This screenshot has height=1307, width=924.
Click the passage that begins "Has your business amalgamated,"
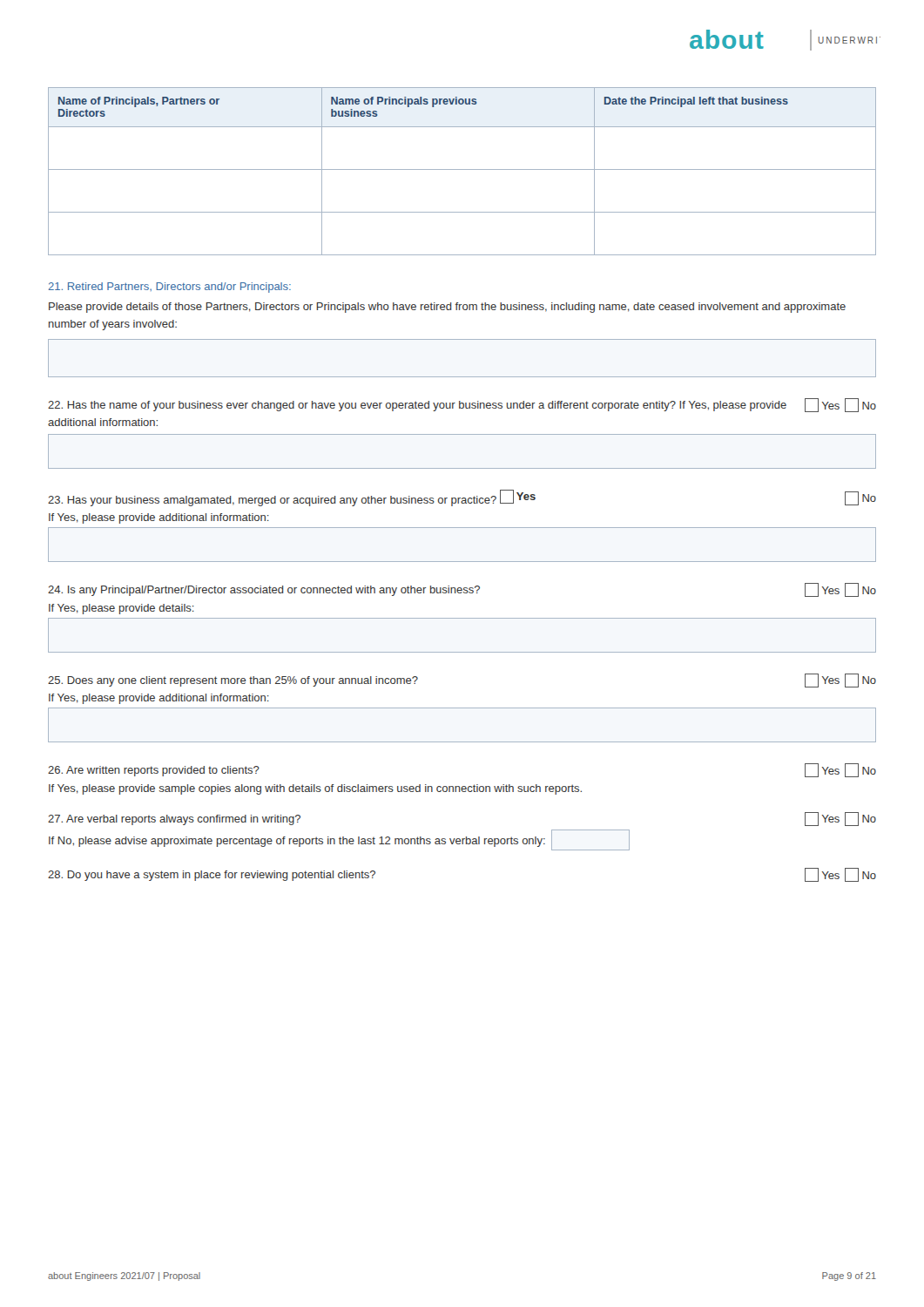pyautogui.click(x=462, y=506)
